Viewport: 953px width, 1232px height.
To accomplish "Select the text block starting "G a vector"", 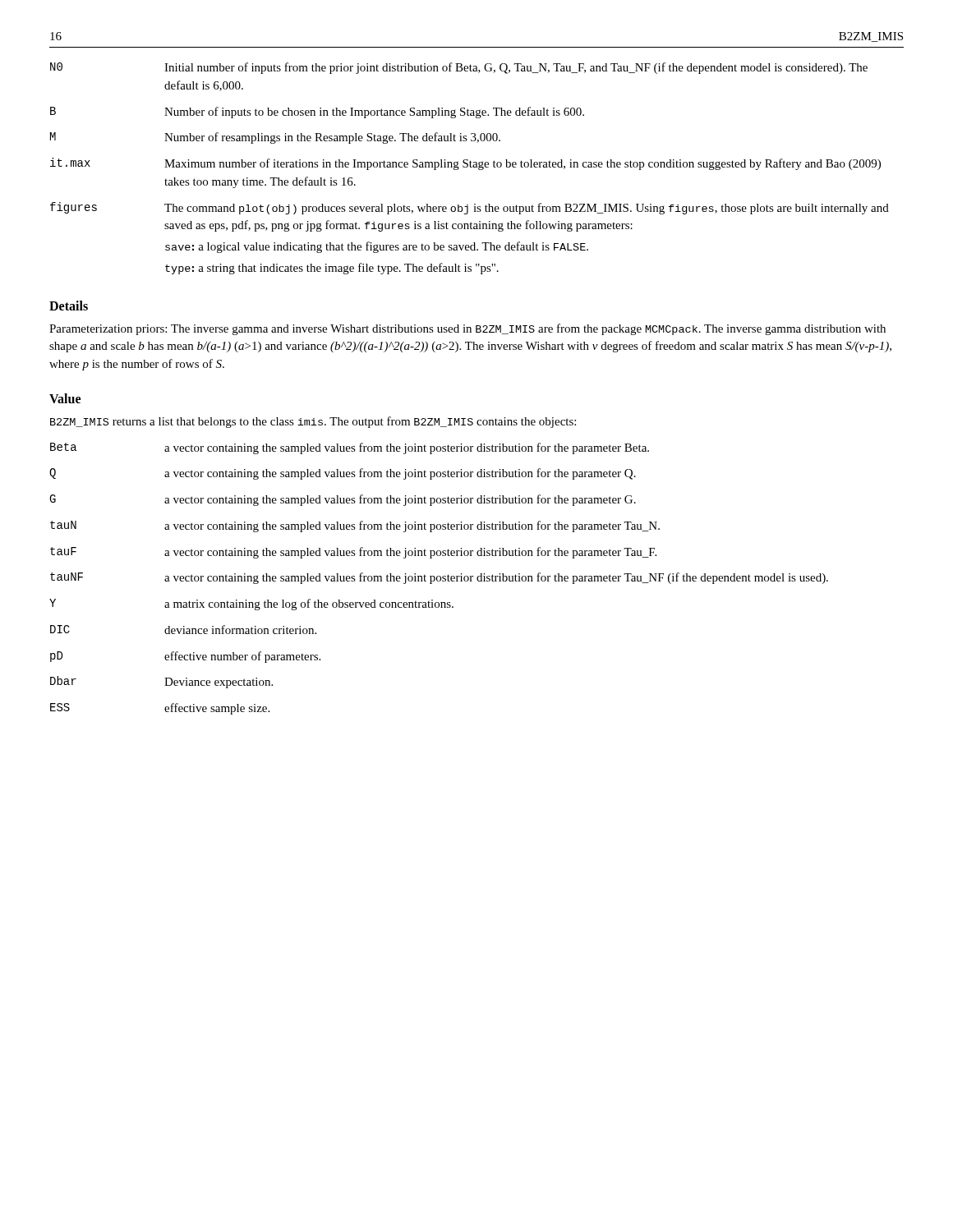I will pos(476,500).
